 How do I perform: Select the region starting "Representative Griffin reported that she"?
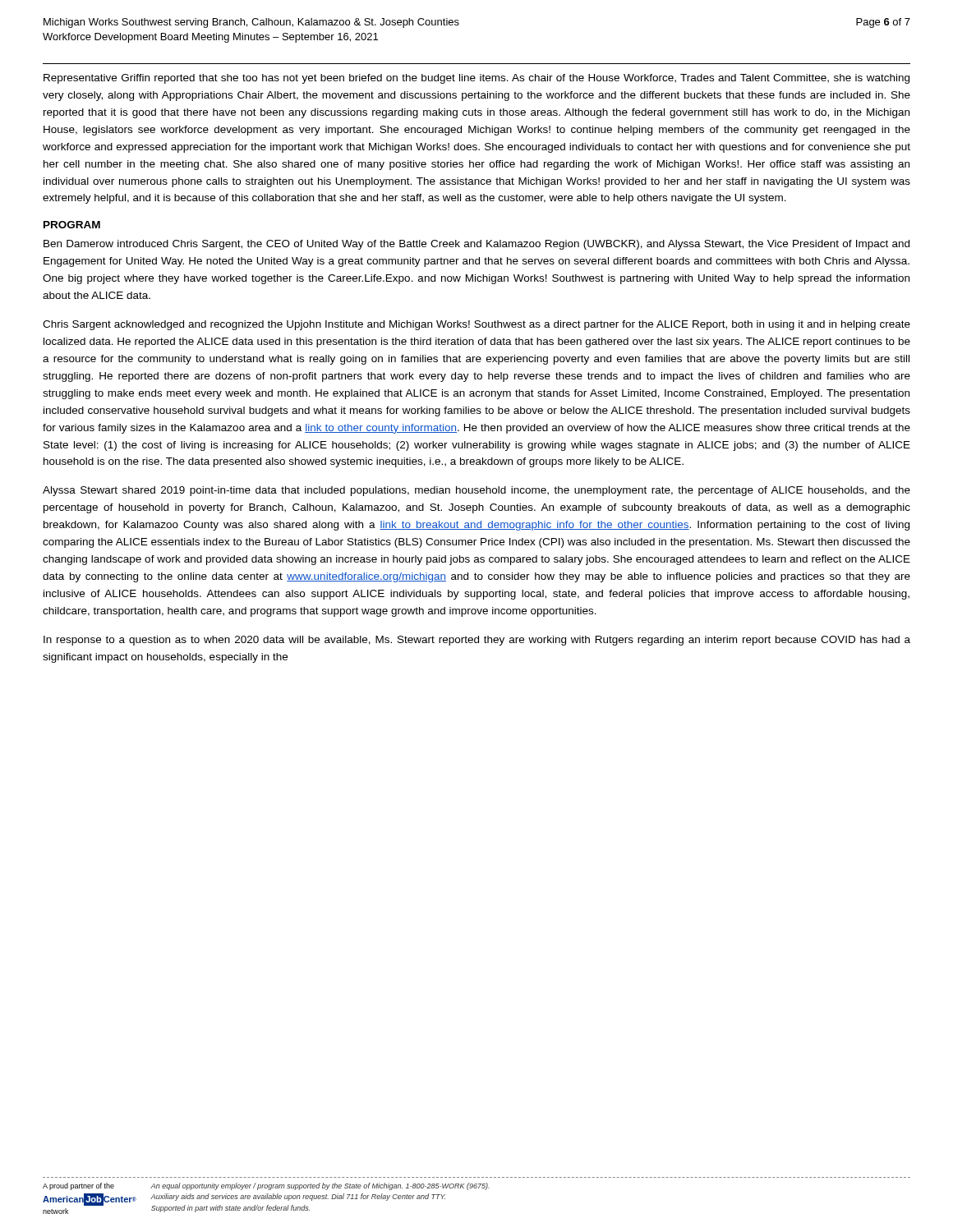476,138
